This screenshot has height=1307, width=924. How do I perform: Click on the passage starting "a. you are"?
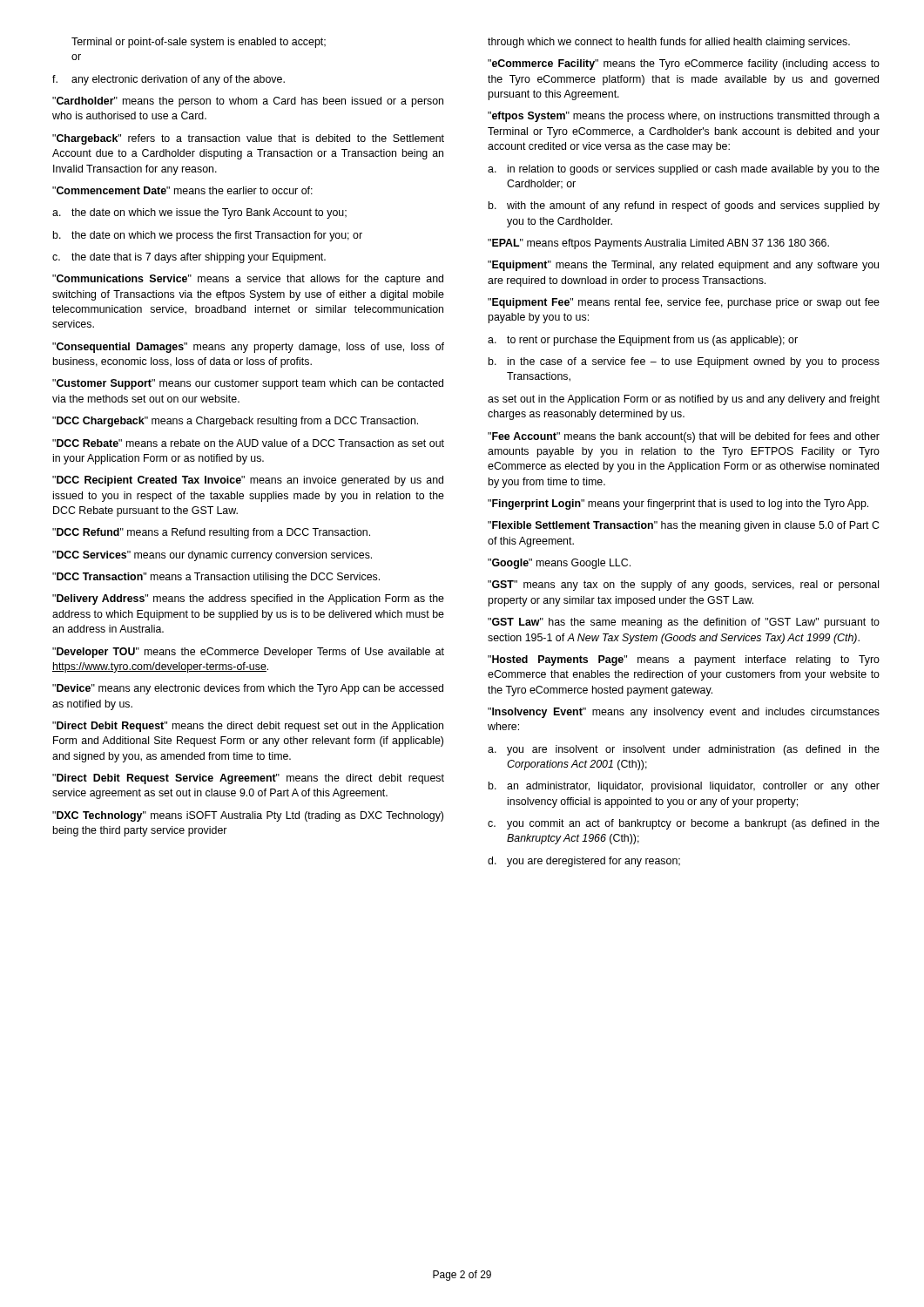pos(684,757)
